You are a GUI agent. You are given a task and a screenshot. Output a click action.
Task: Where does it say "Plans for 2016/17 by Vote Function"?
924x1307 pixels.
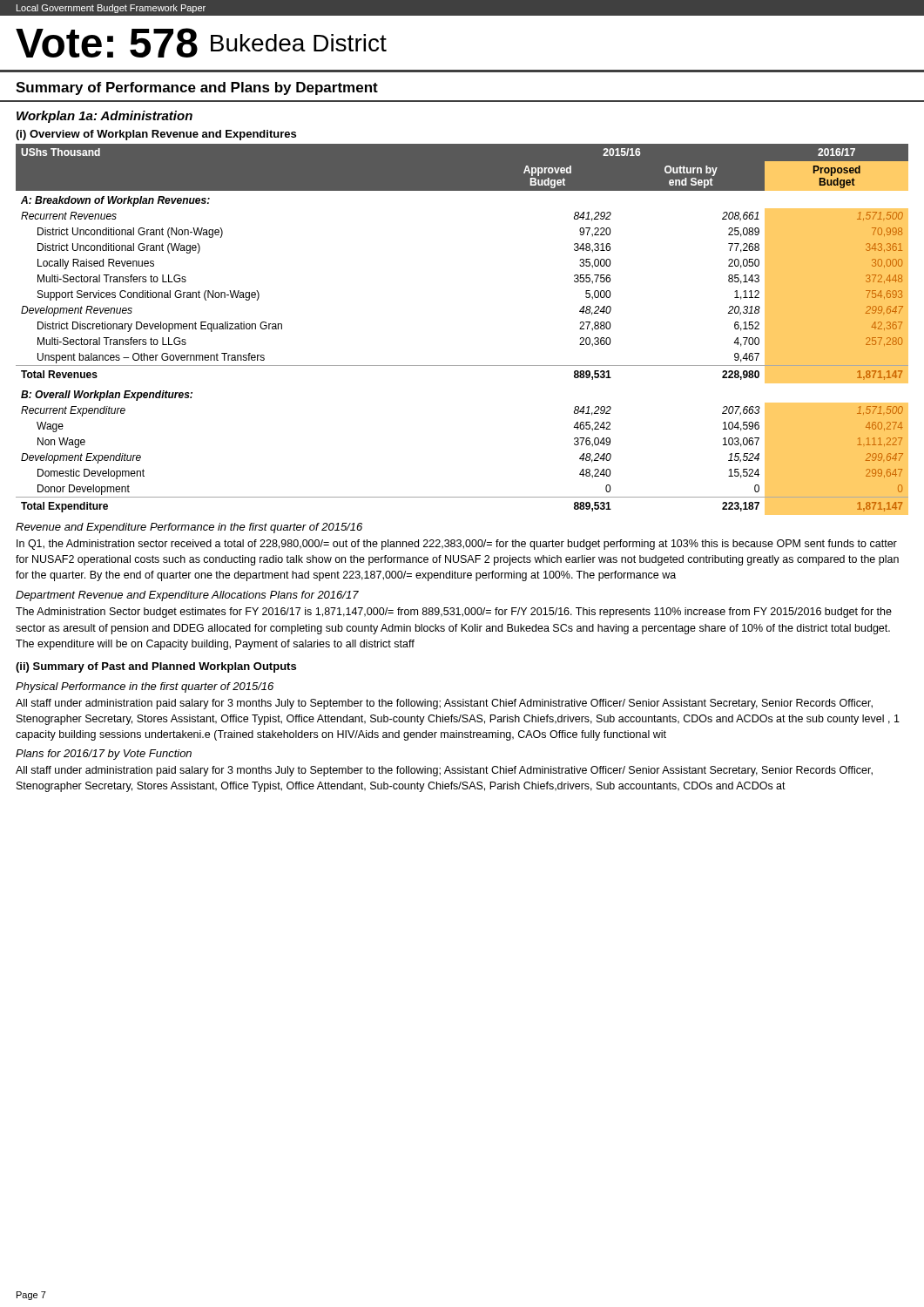click(104, 753)
